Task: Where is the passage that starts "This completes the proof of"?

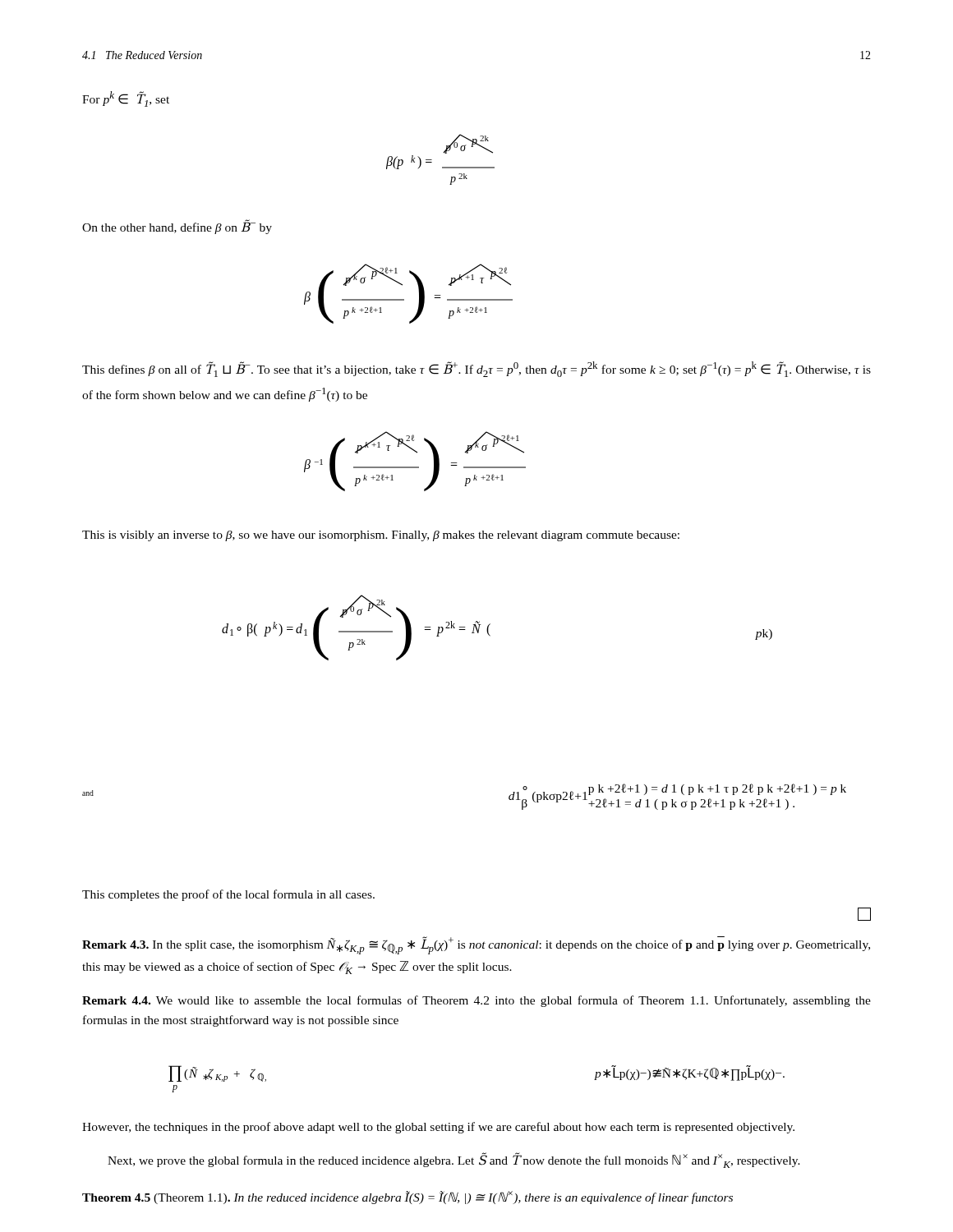Action: point(228,895)
